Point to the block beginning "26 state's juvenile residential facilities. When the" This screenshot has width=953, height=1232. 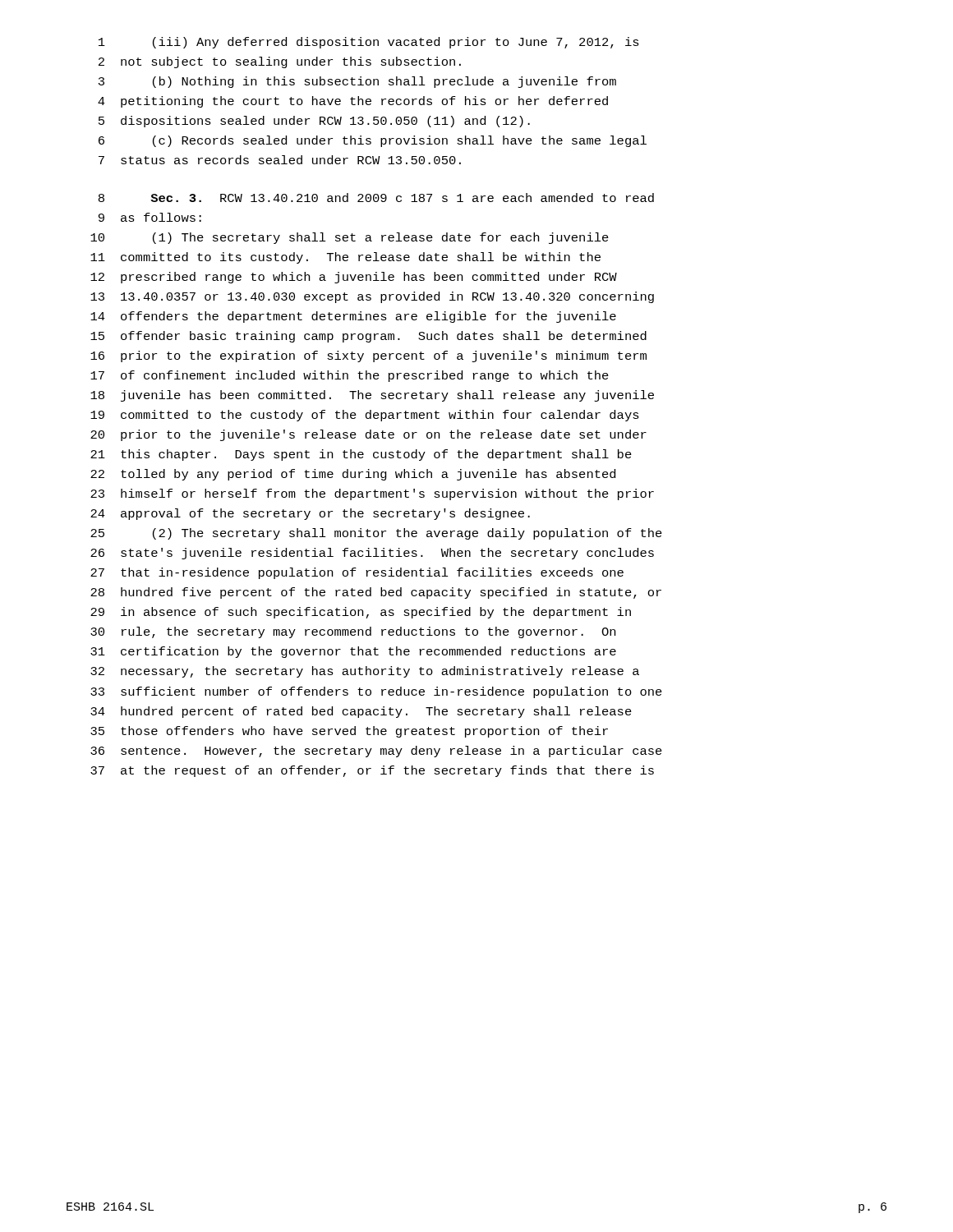(x=476, y=554)
